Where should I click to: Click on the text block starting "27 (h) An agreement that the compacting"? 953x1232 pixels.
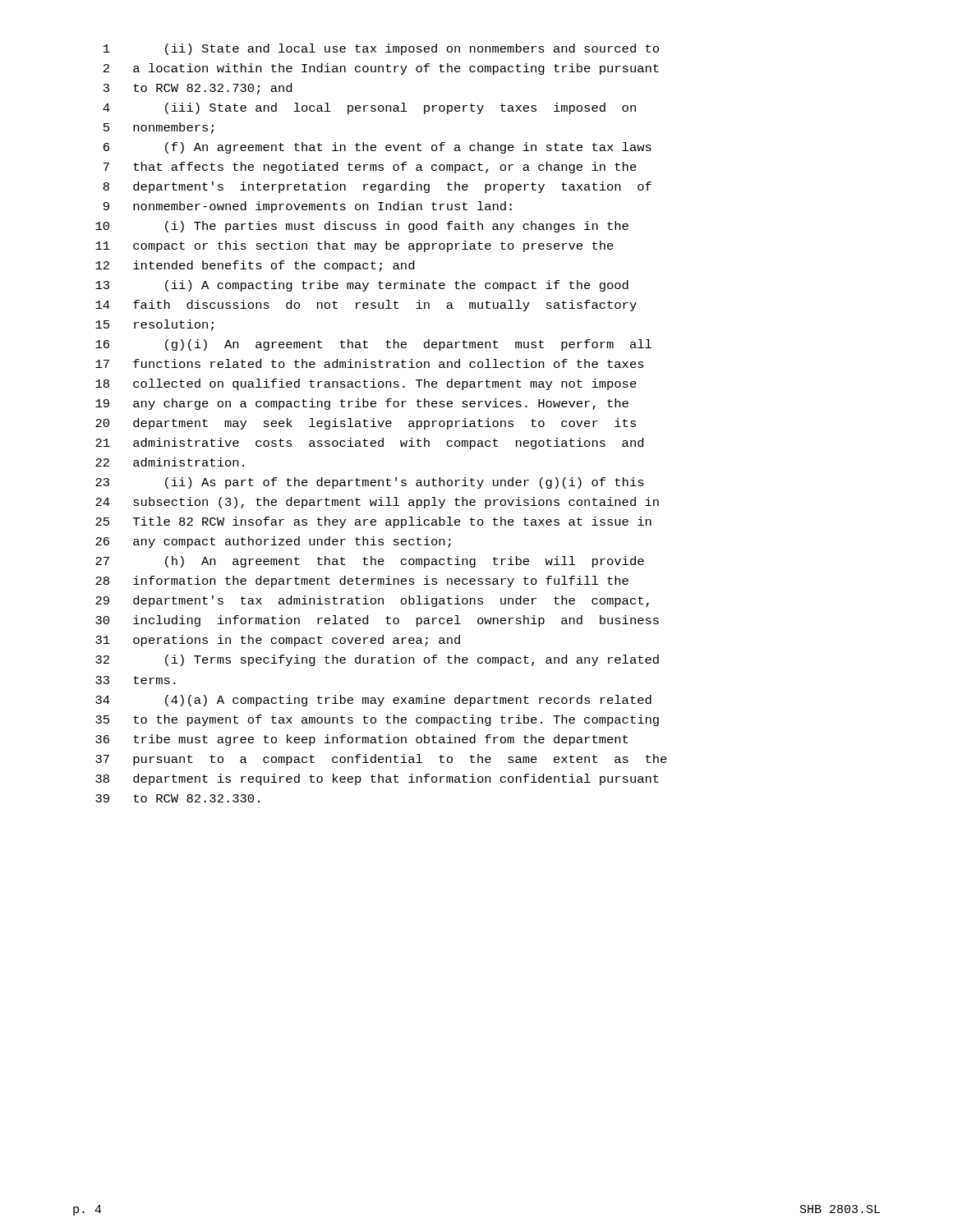coord(358,562)
